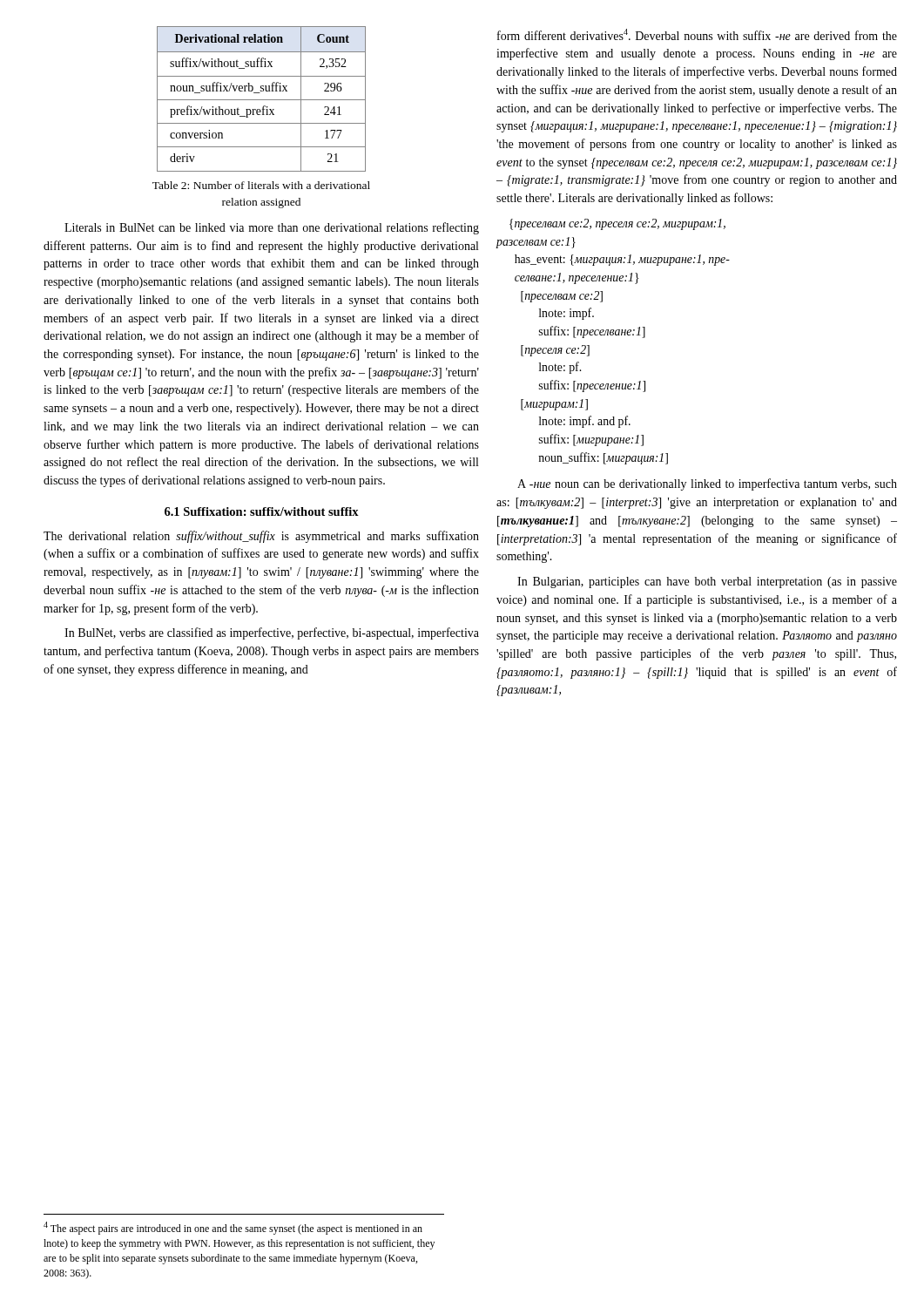Click the passage that begins "The derivational relation suffix/without_suffix is asymmetrical and"
924x1307 pixels.
(x=261, y=572)
